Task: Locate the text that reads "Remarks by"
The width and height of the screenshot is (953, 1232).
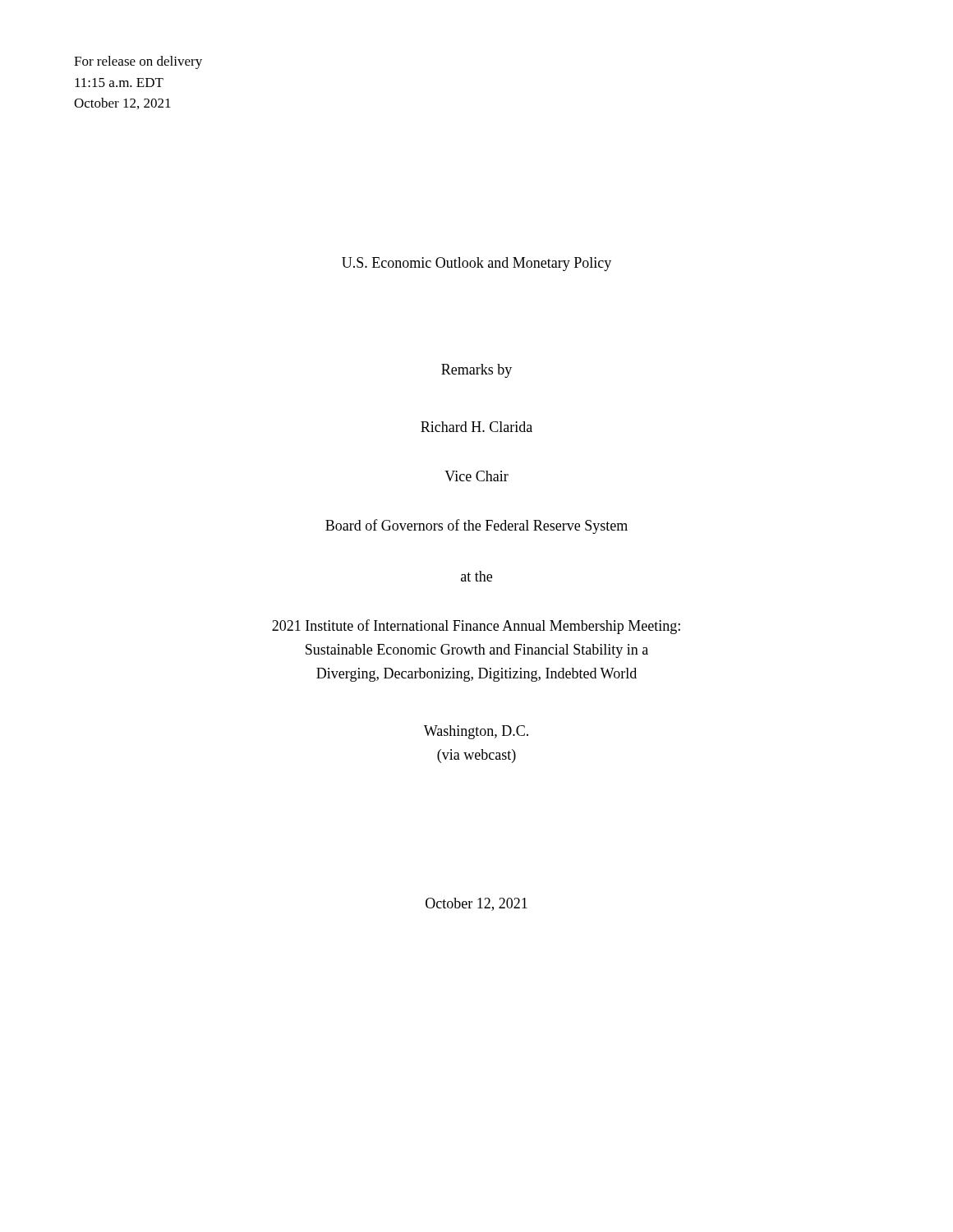Action: pos(476,370)
